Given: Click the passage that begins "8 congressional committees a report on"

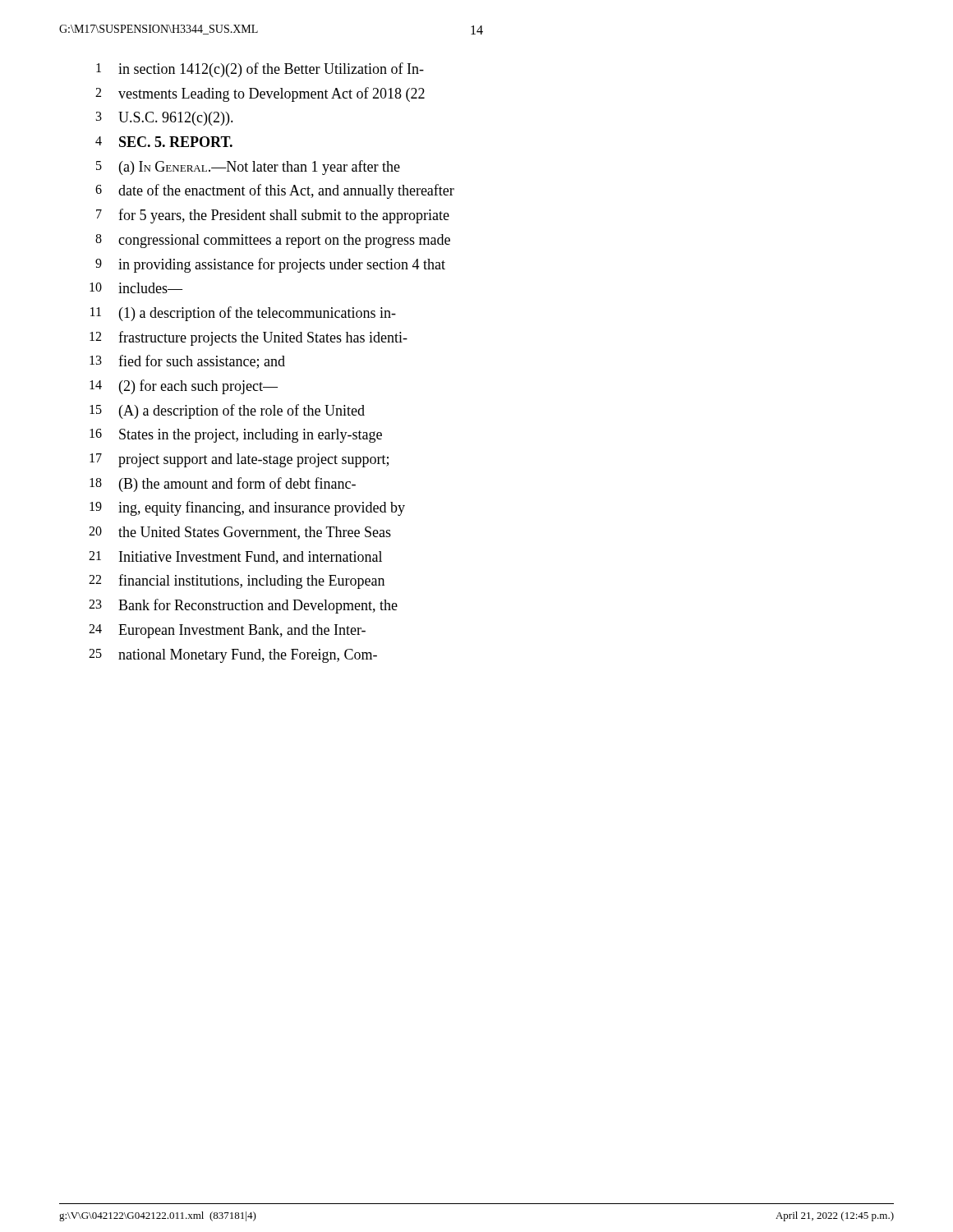Looking at the screenshot, I should (x=273, y=241).
